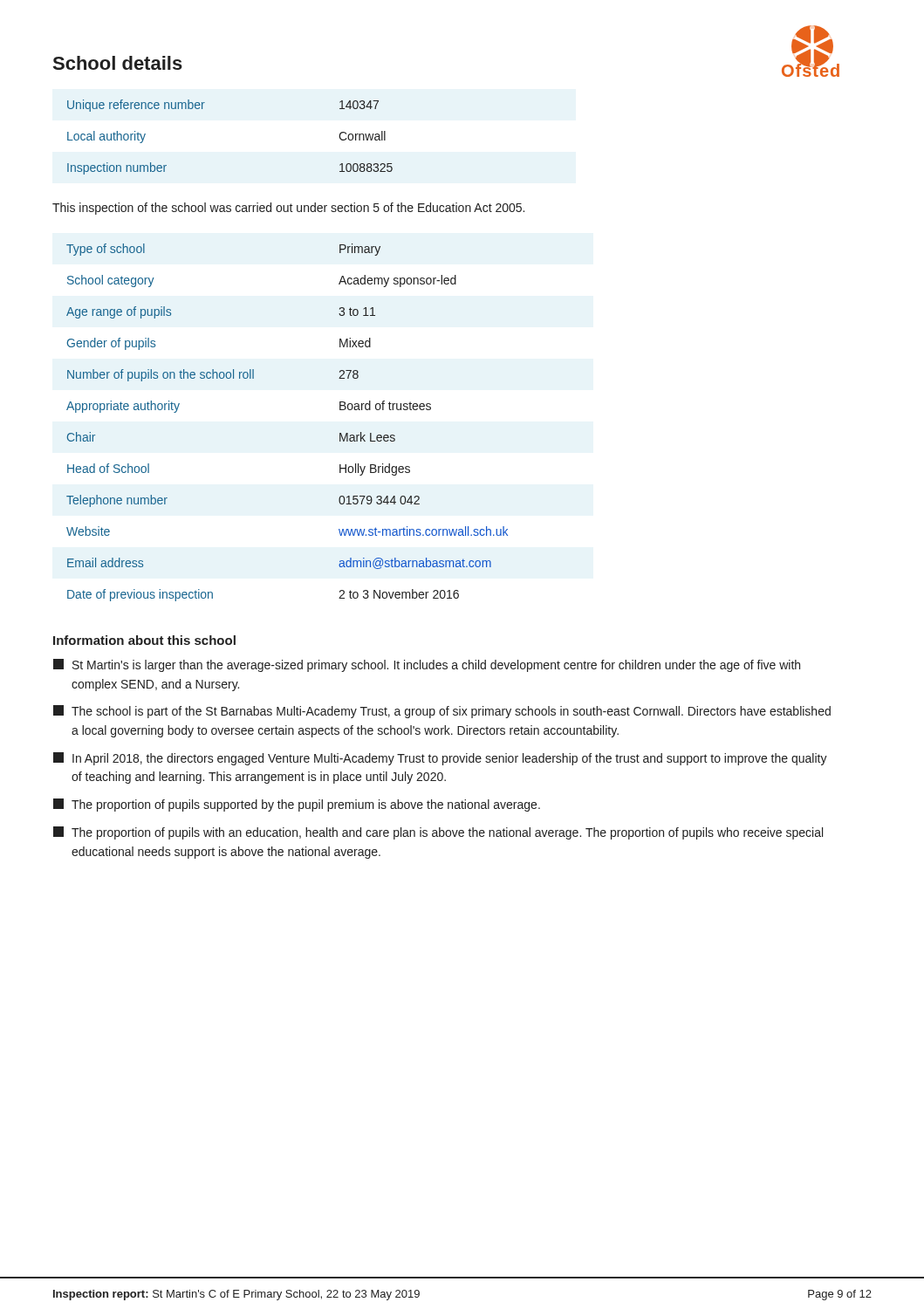Select the list item containing "St Martin's is"
The height and width of the screenshot is (1309, 924).
point(445,675)
